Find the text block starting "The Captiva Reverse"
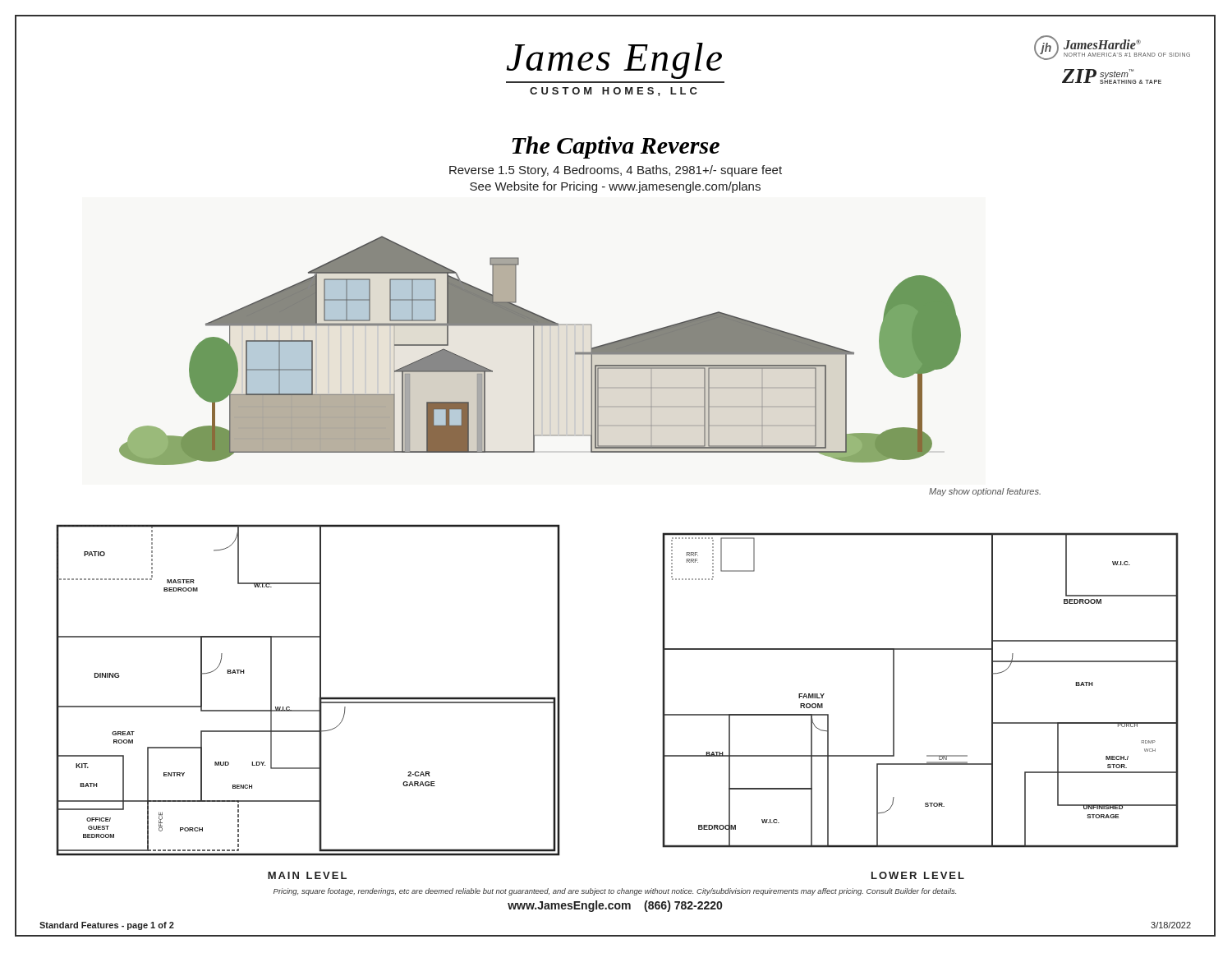This screenshot has height=953, width=1232. click(x=615, y=145)
